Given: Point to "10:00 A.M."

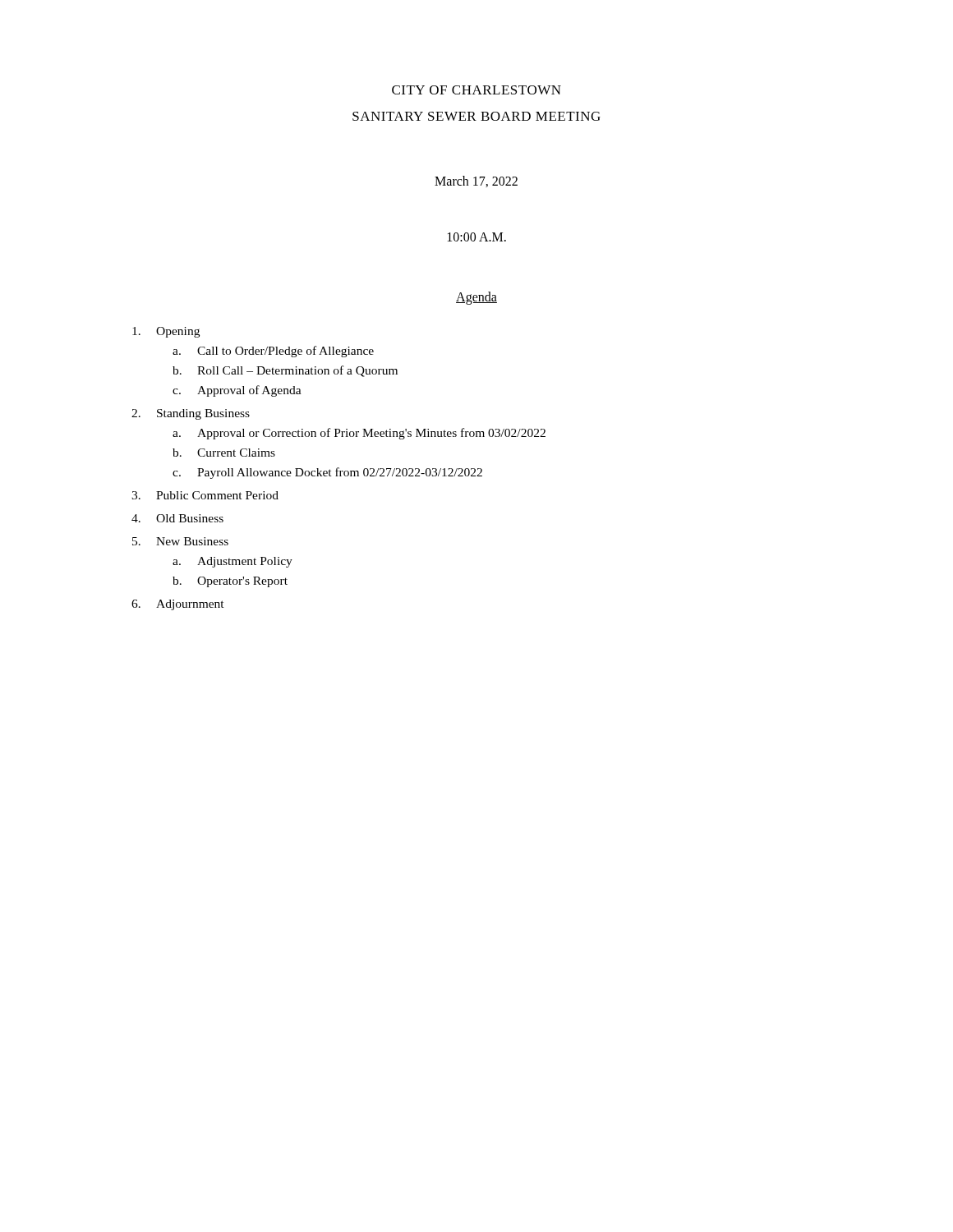Looking at the screenshot, I should click(x=476, y=237).
